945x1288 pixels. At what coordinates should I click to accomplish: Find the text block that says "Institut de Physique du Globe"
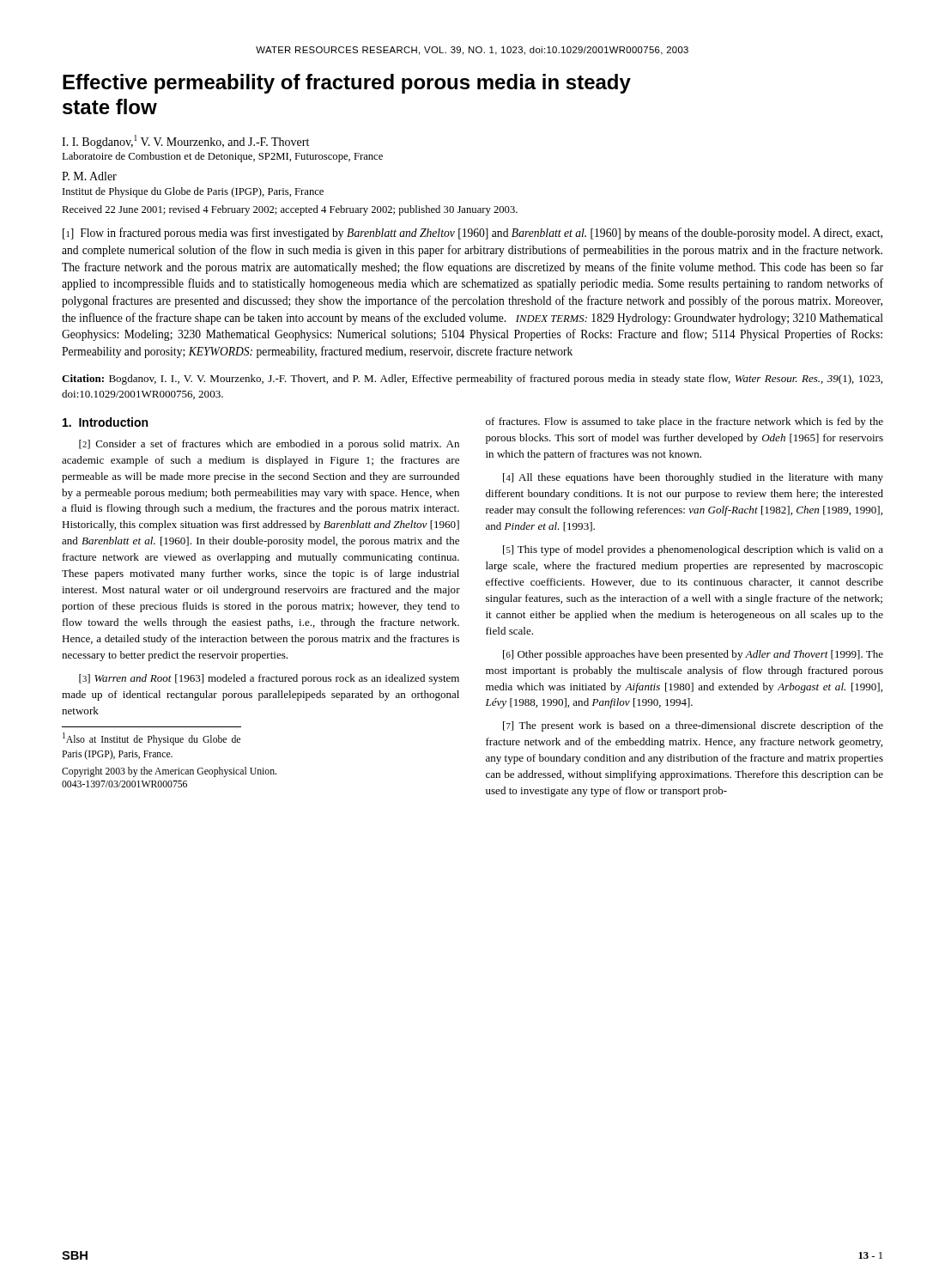click(x=193, y=192)
